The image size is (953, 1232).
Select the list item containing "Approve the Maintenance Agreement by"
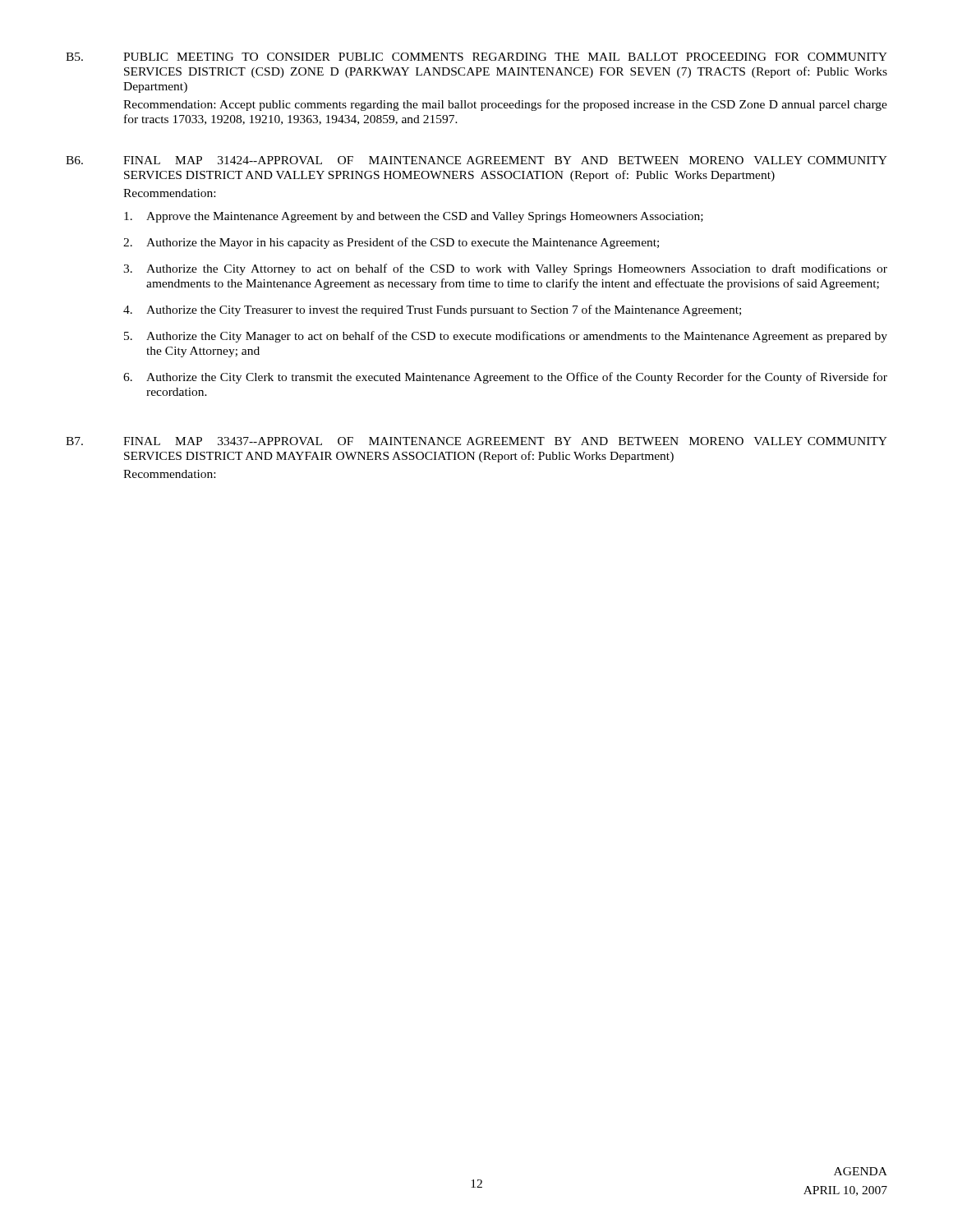(x=505, y=216)
